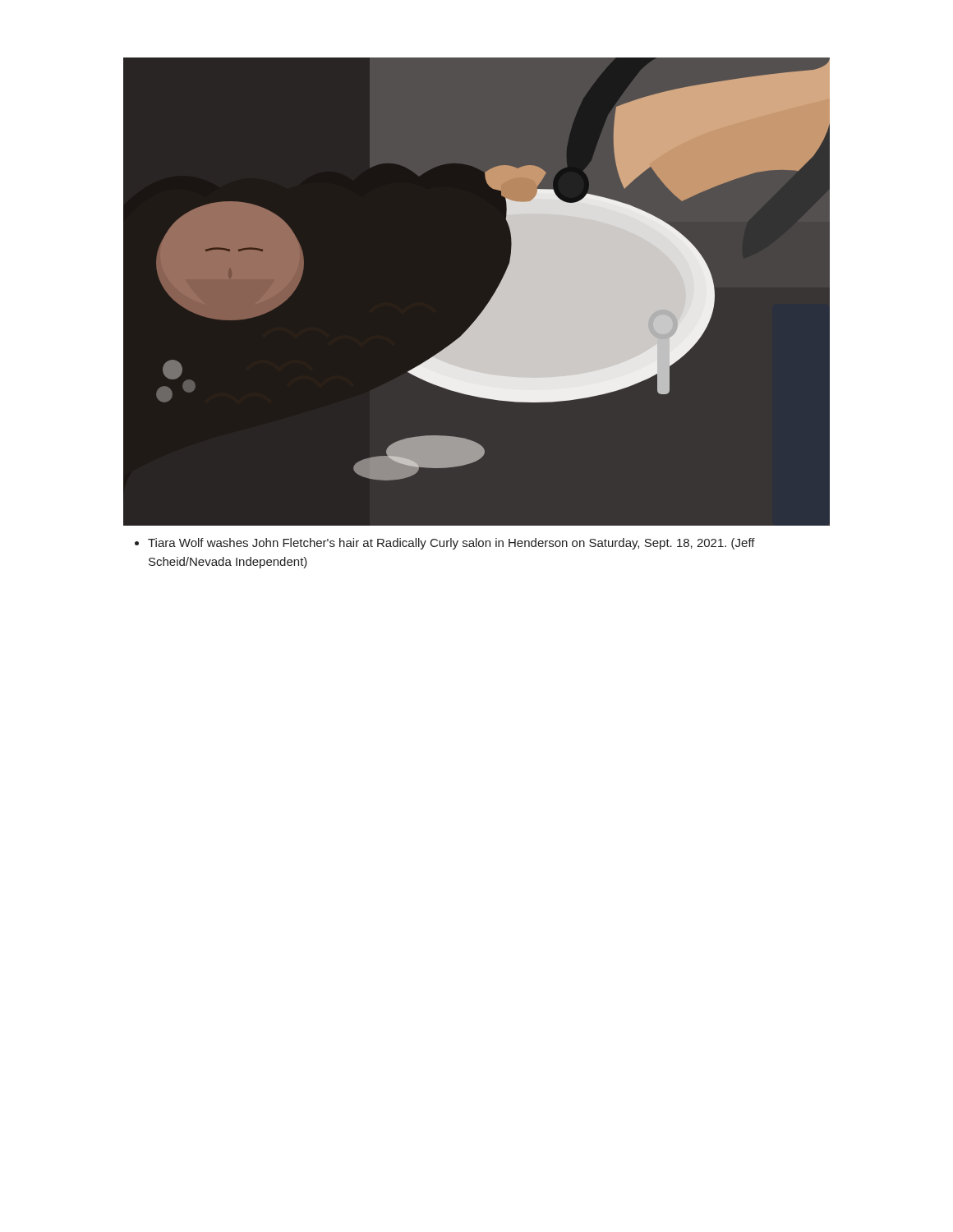
Task: Locate the caption that opens with "Tiara Wolf washes John Fletcher's"
Action: tap(451, 552)
